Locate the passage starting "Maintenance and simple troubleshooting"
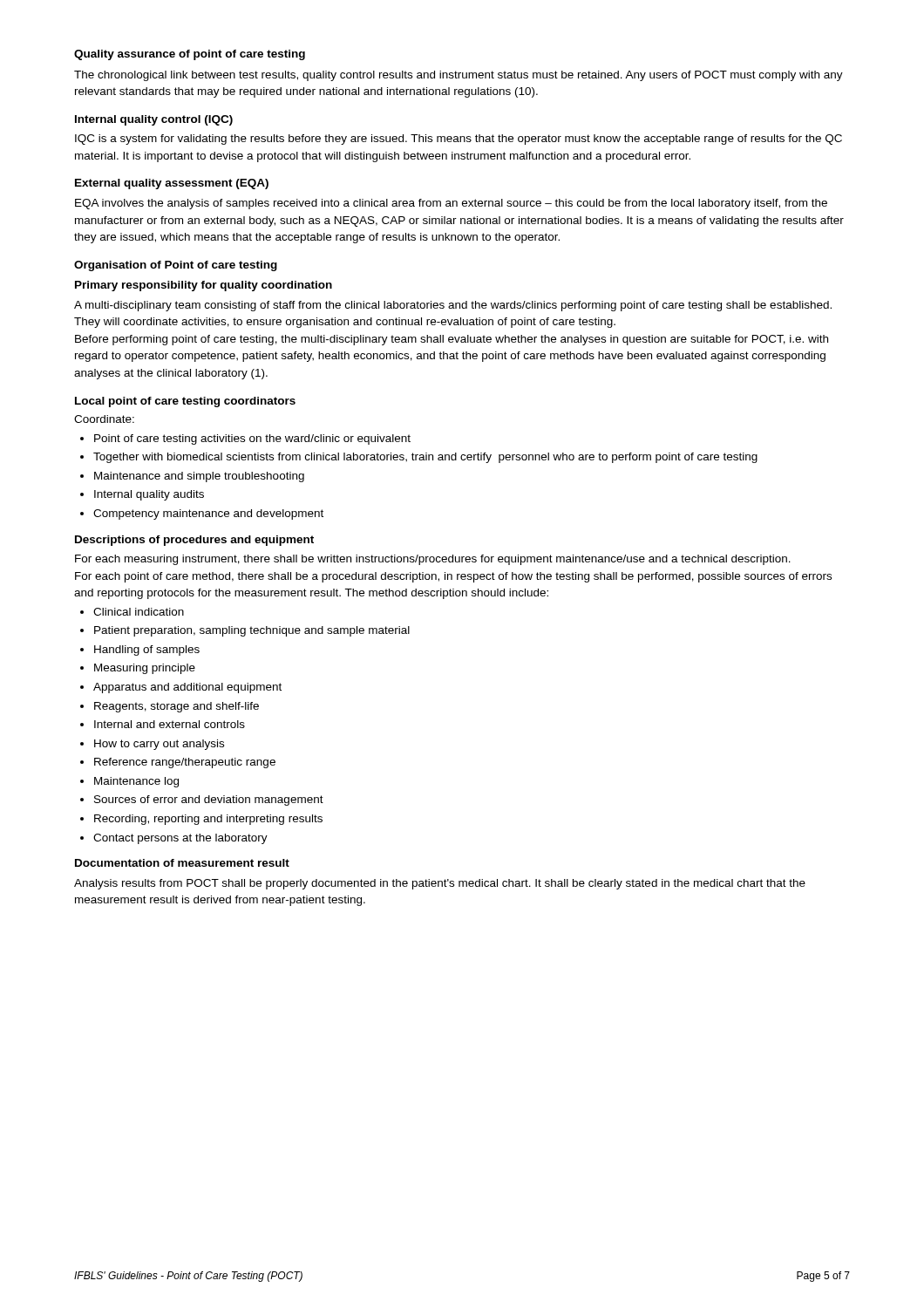This screenshot has width=924, height=1308. pyautogui.click(x=192, y=477)
